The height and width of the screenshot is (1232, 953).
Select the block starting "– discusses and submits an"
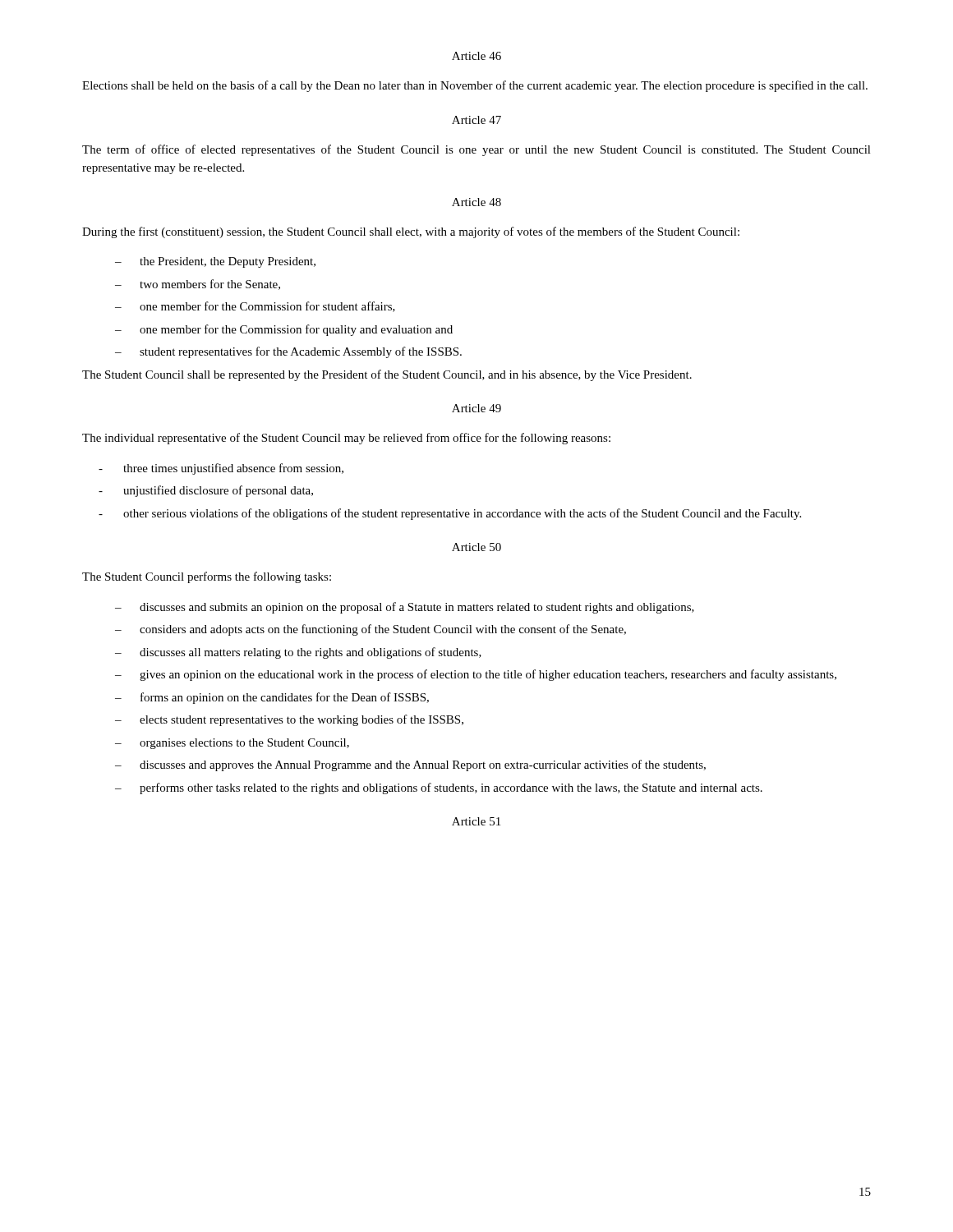point(476,607)
